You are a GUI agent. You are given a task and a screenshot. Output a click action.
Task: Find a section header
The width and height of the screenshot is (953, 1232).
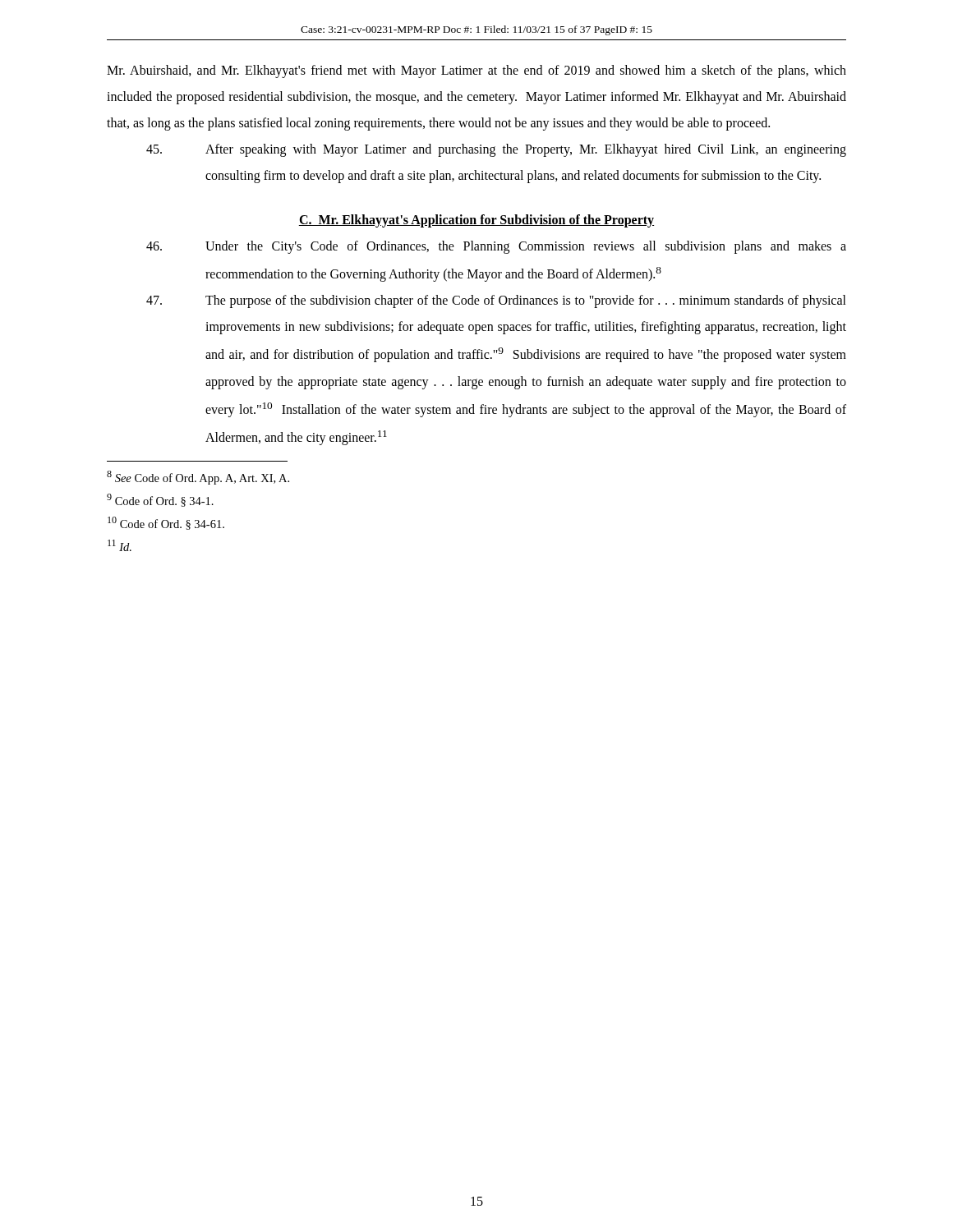point(476,220)
